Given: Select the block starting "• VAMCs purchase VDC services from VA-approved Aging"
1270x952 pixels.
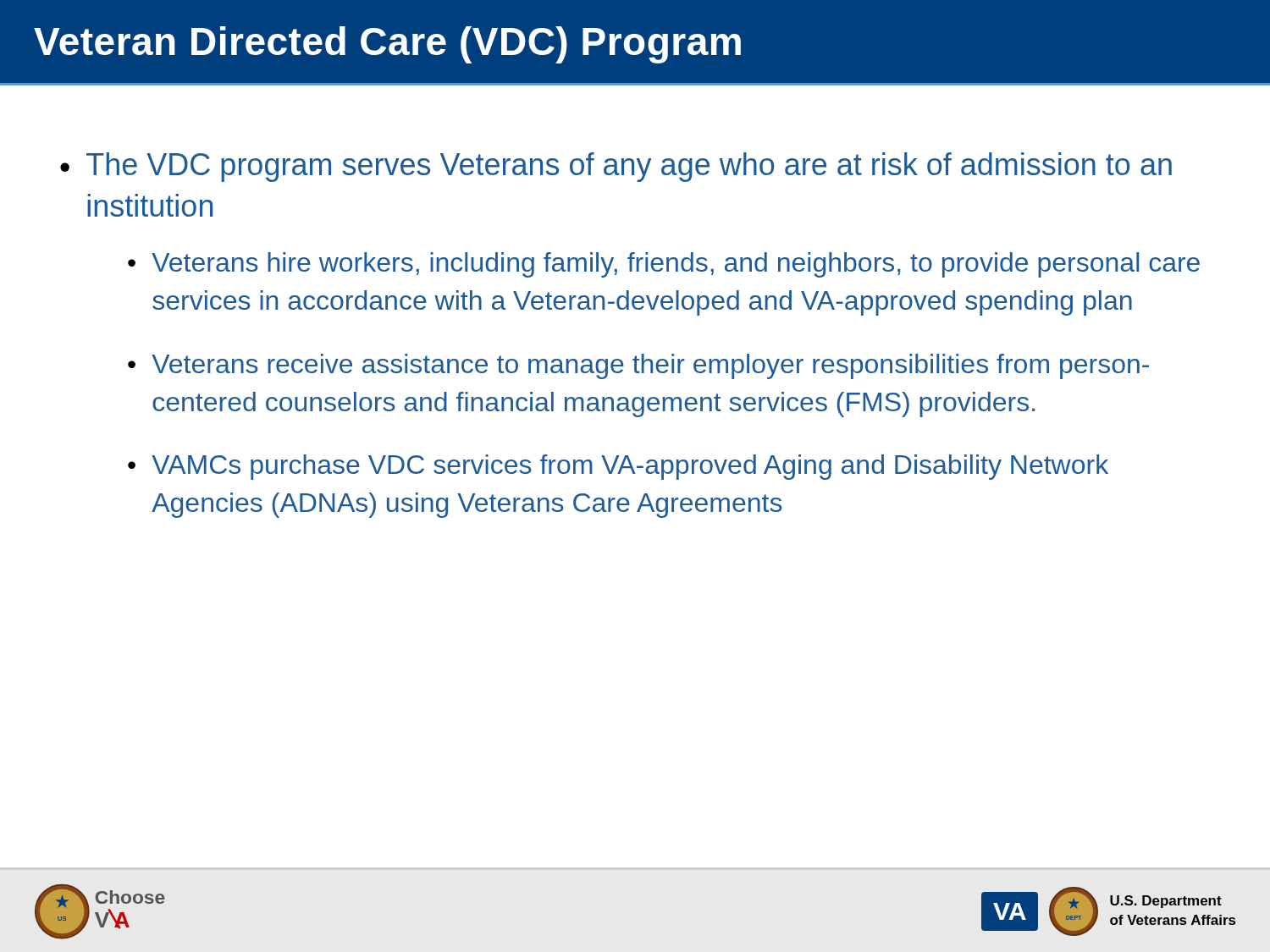Looking at the screenshot, I should (x=669, y=484).
